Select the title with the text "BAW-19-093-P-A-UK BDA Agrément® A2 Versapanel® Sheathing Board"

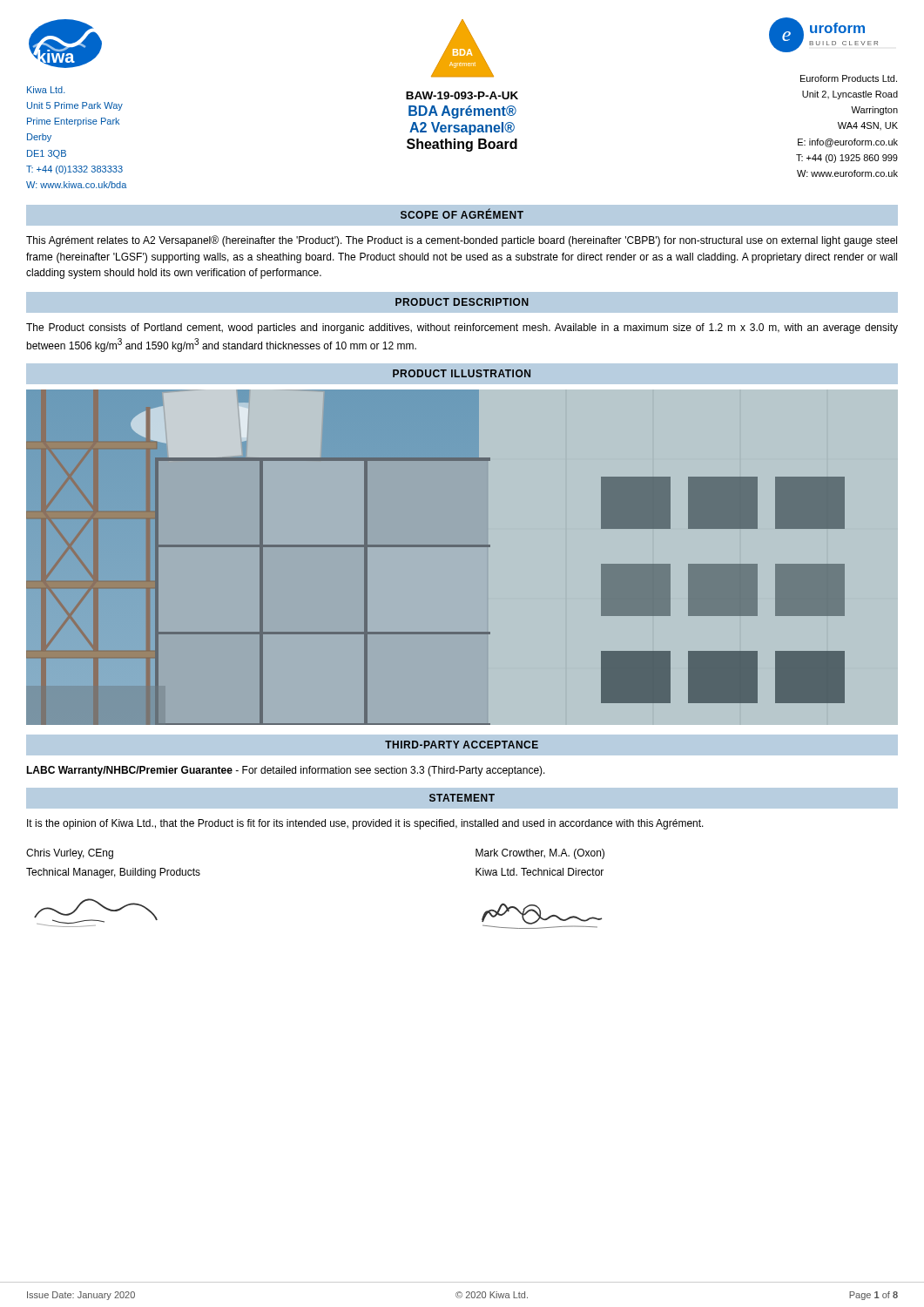tap(462, 121)
